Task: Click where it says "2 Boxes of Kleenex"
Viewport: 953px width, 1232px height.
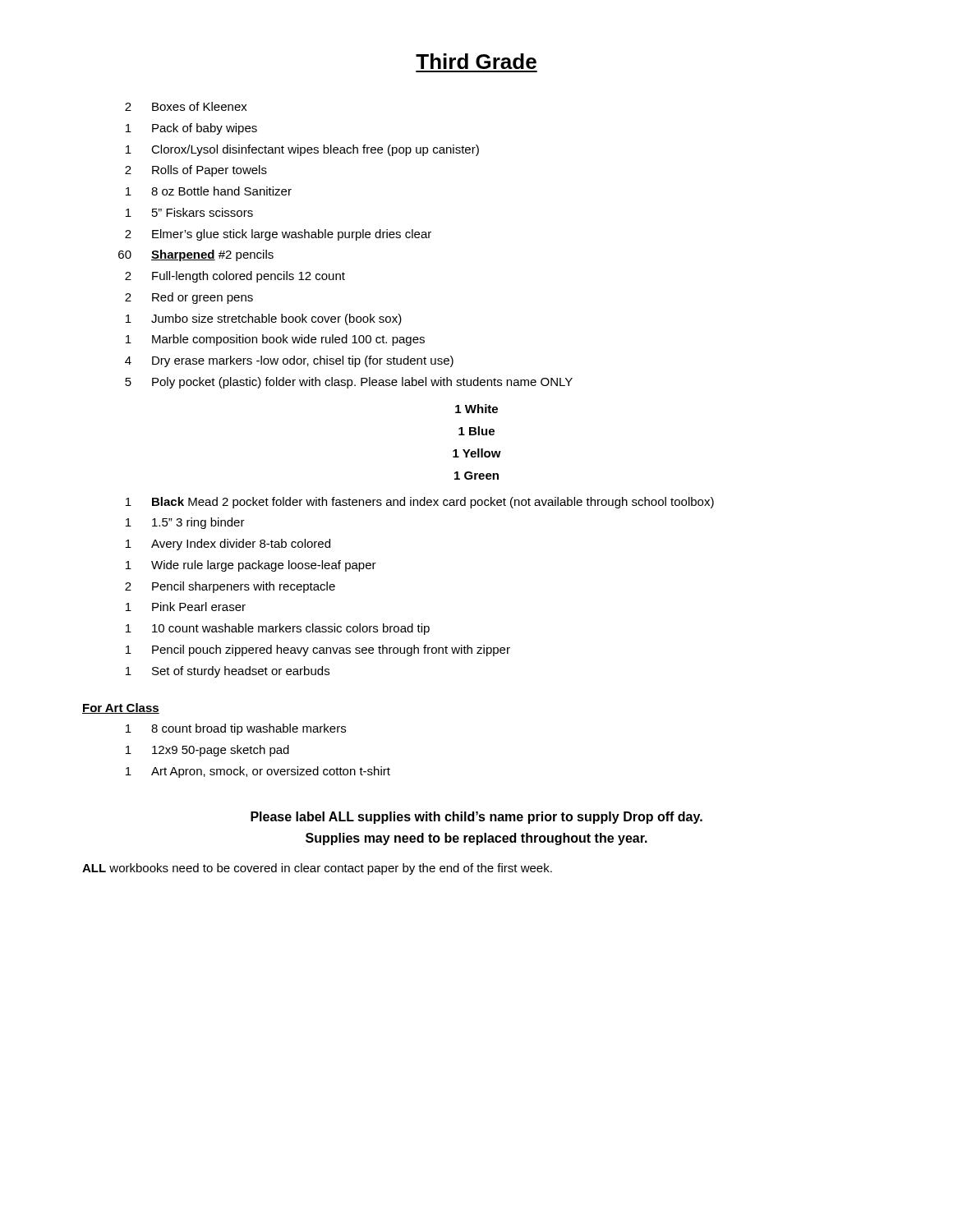Action: 186,106
